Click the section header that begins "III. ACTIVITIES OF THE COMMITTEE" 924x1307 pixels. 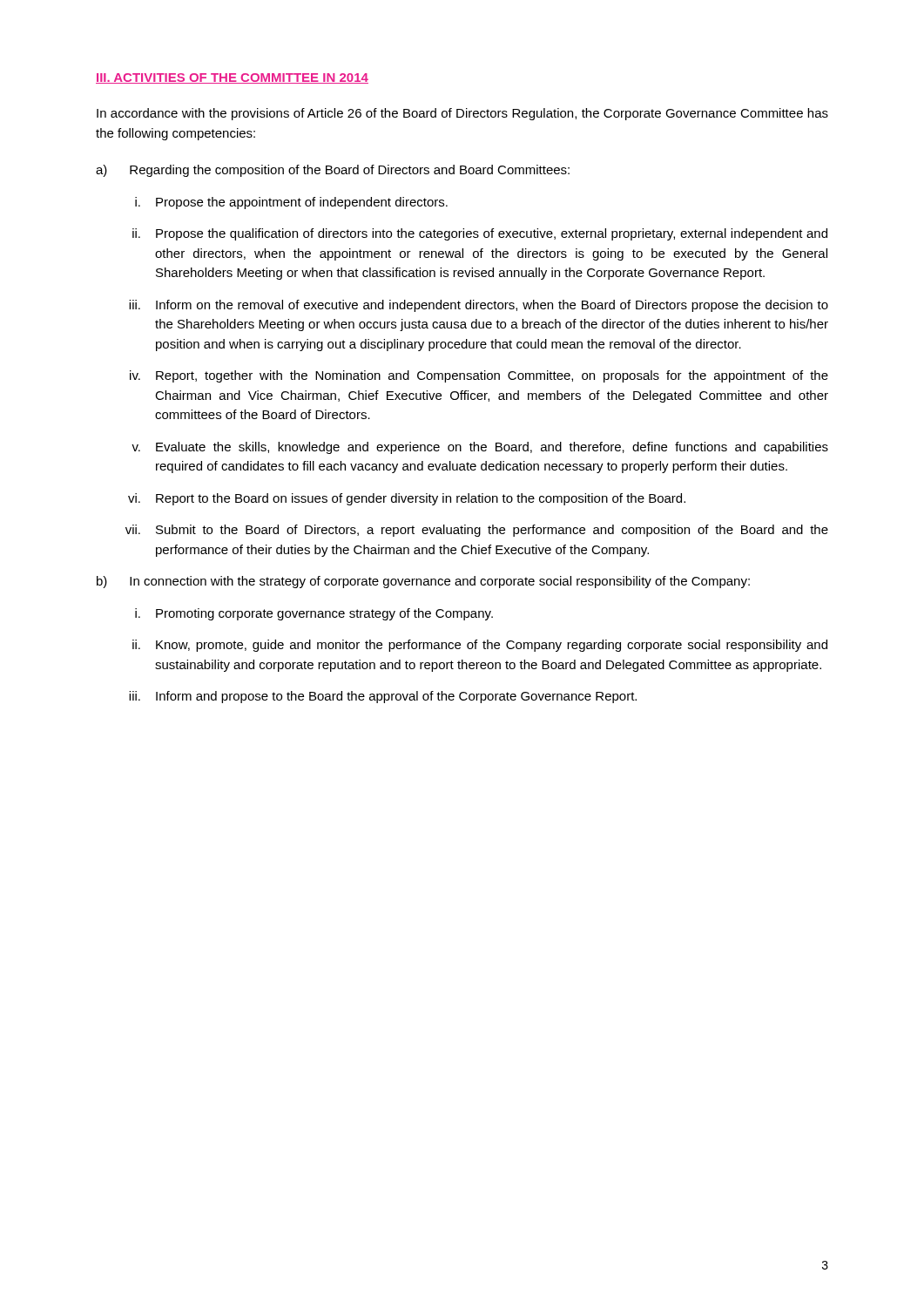coord(232,77)
